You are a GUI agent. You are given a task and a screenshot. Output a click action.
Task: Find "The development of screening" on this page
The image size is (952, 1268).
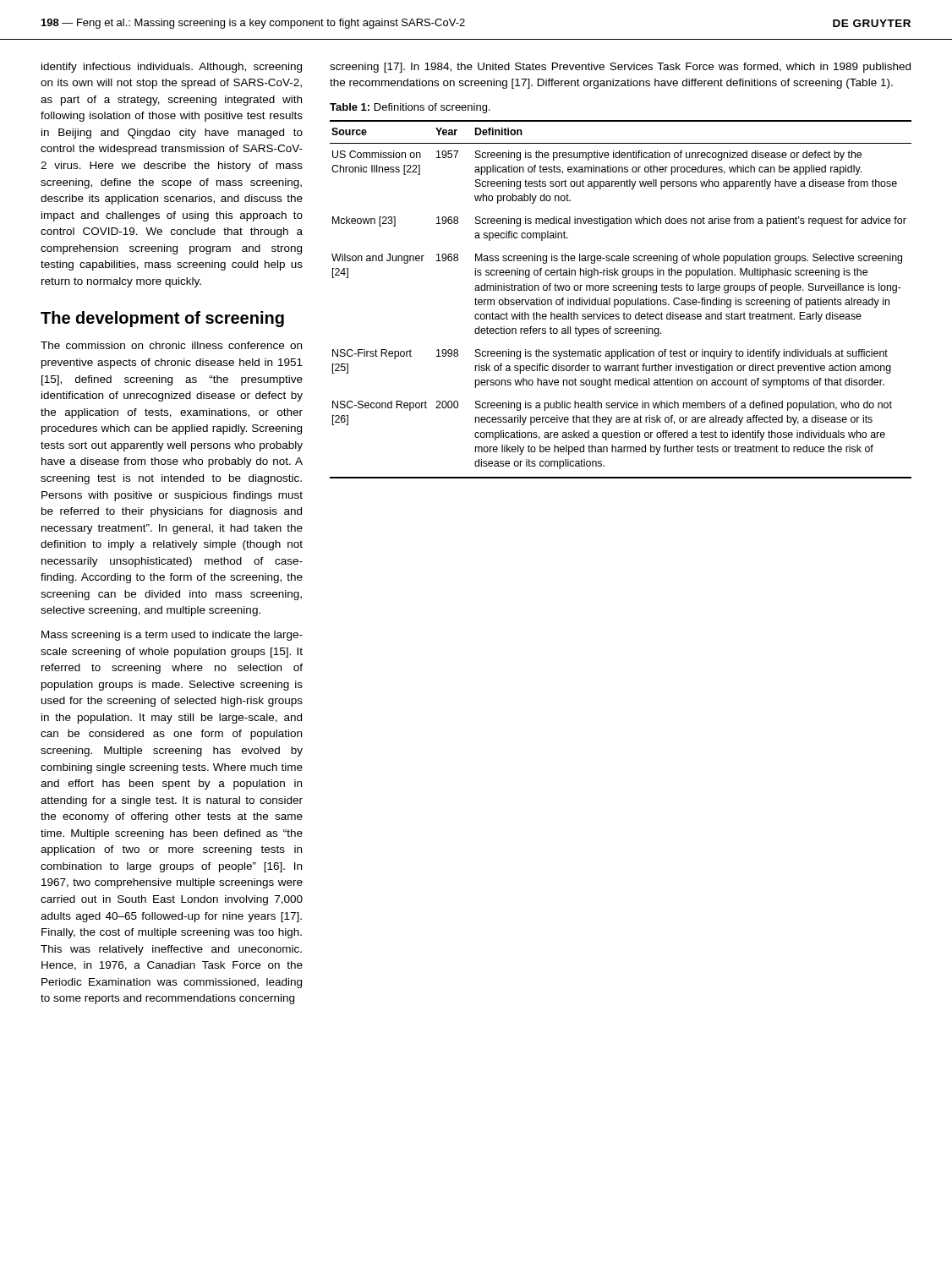tap(163, 318)
